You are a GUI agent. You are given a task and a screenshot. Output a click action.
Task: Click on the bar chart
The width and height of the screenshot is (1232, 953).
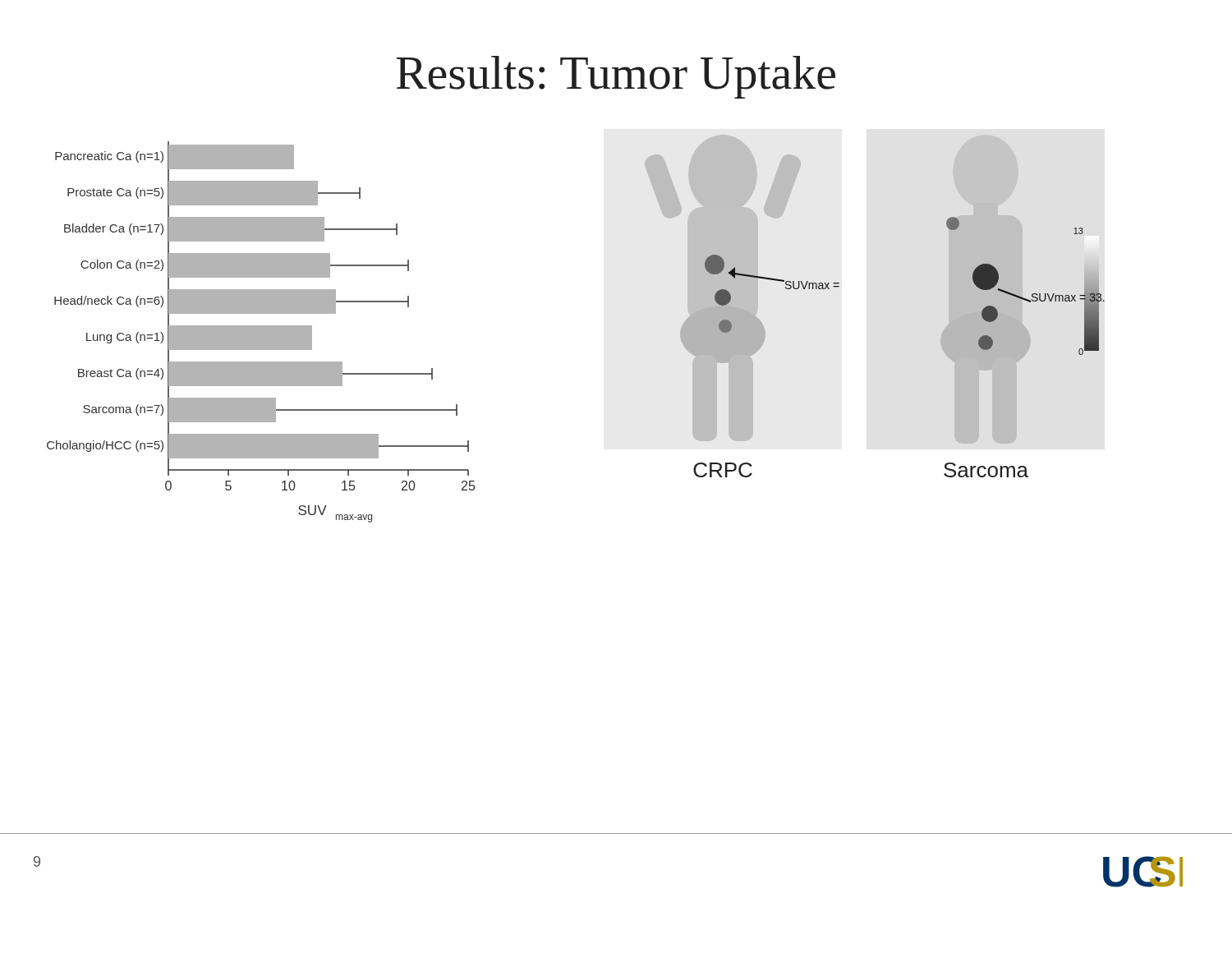(263, 328)
